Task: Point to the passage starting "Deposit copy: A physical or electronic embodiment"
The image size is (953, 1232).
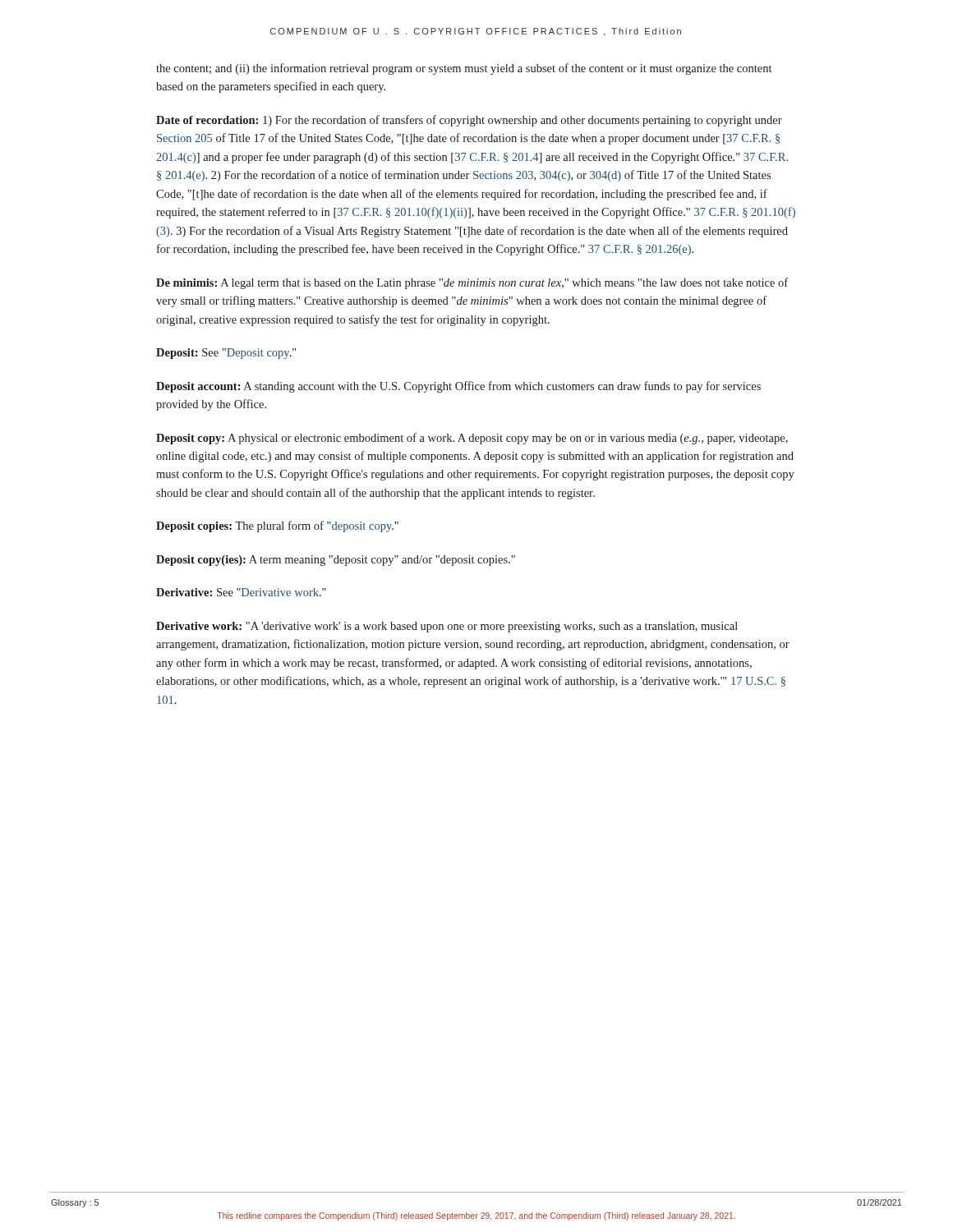Action: pos(476,465)
